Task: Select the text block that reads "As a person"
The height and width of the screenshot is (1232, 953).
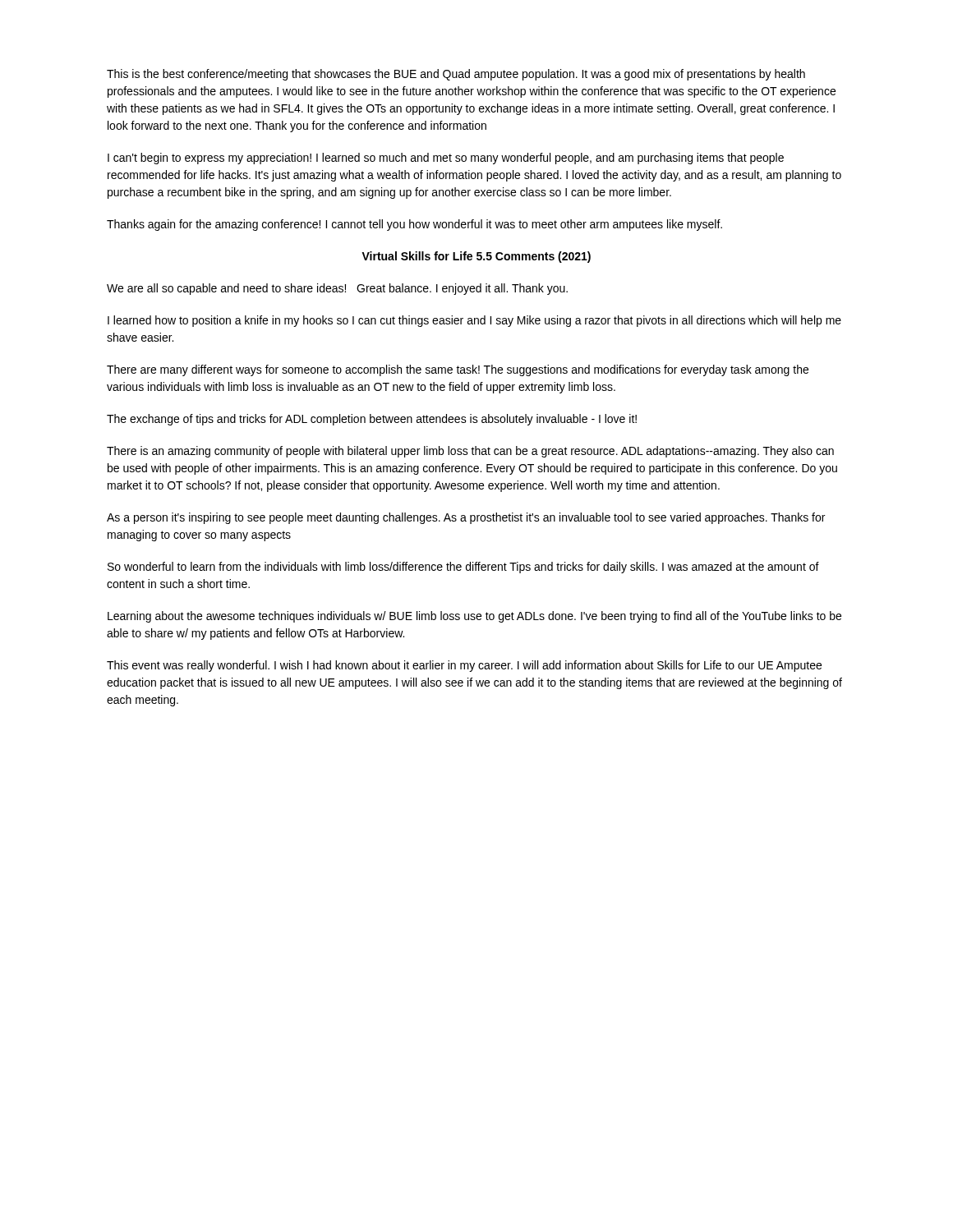Action: (x=466, y=526)
